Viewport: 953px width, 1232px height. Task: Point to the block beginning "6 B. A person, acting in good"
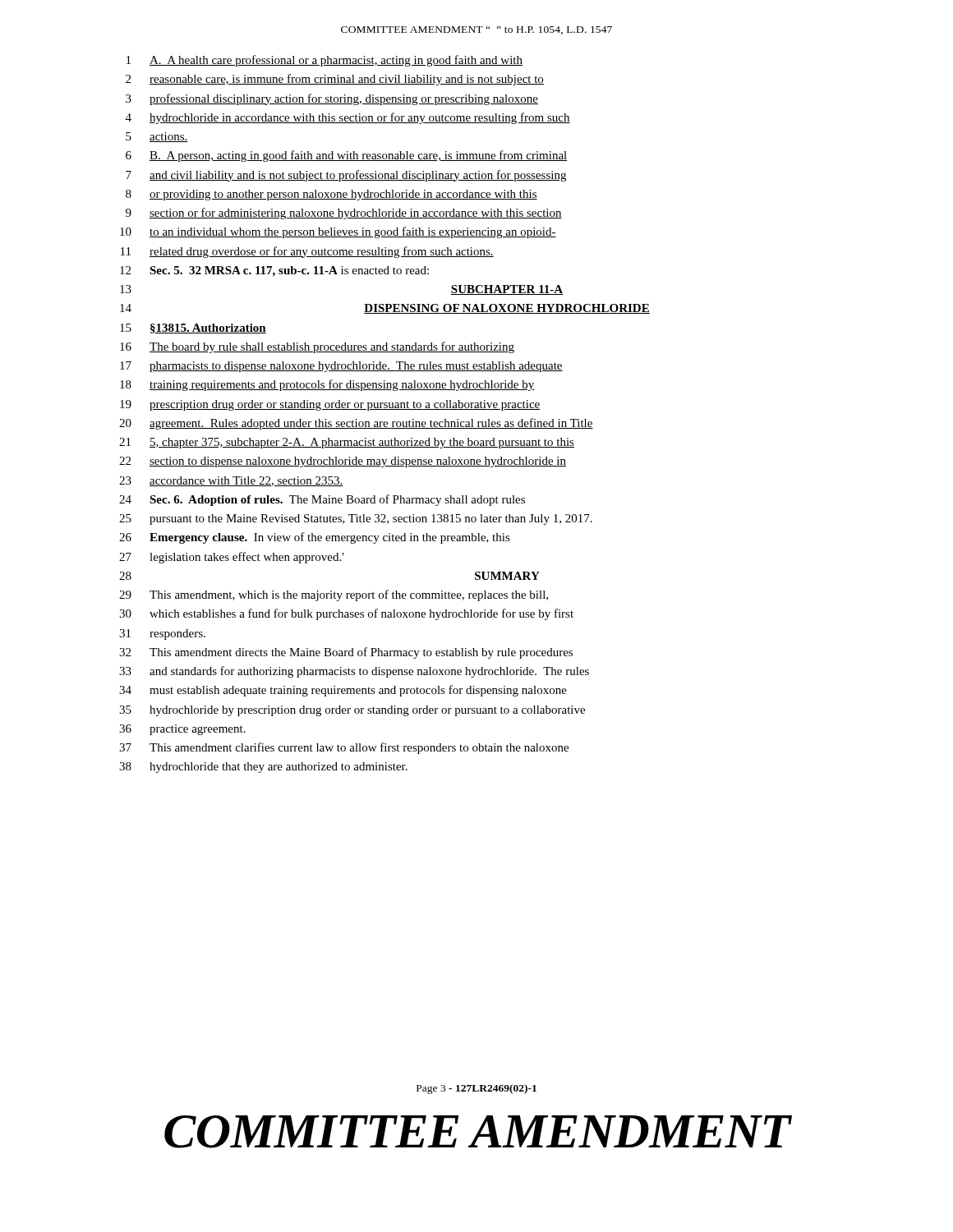476,204
